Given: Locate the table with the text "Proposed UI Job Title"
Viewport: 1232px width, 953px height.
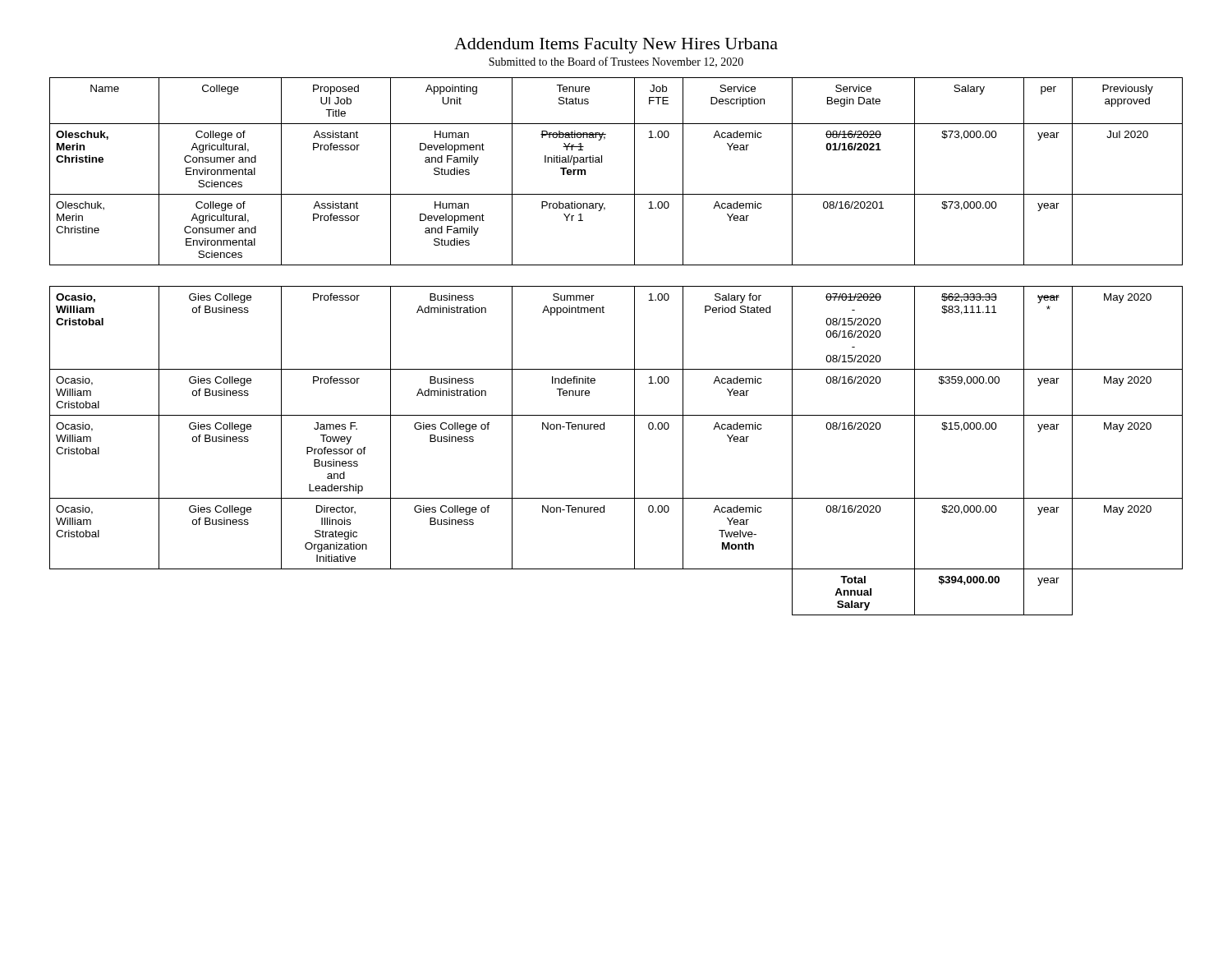Looking at the screenshot, I should pos(616,346).
